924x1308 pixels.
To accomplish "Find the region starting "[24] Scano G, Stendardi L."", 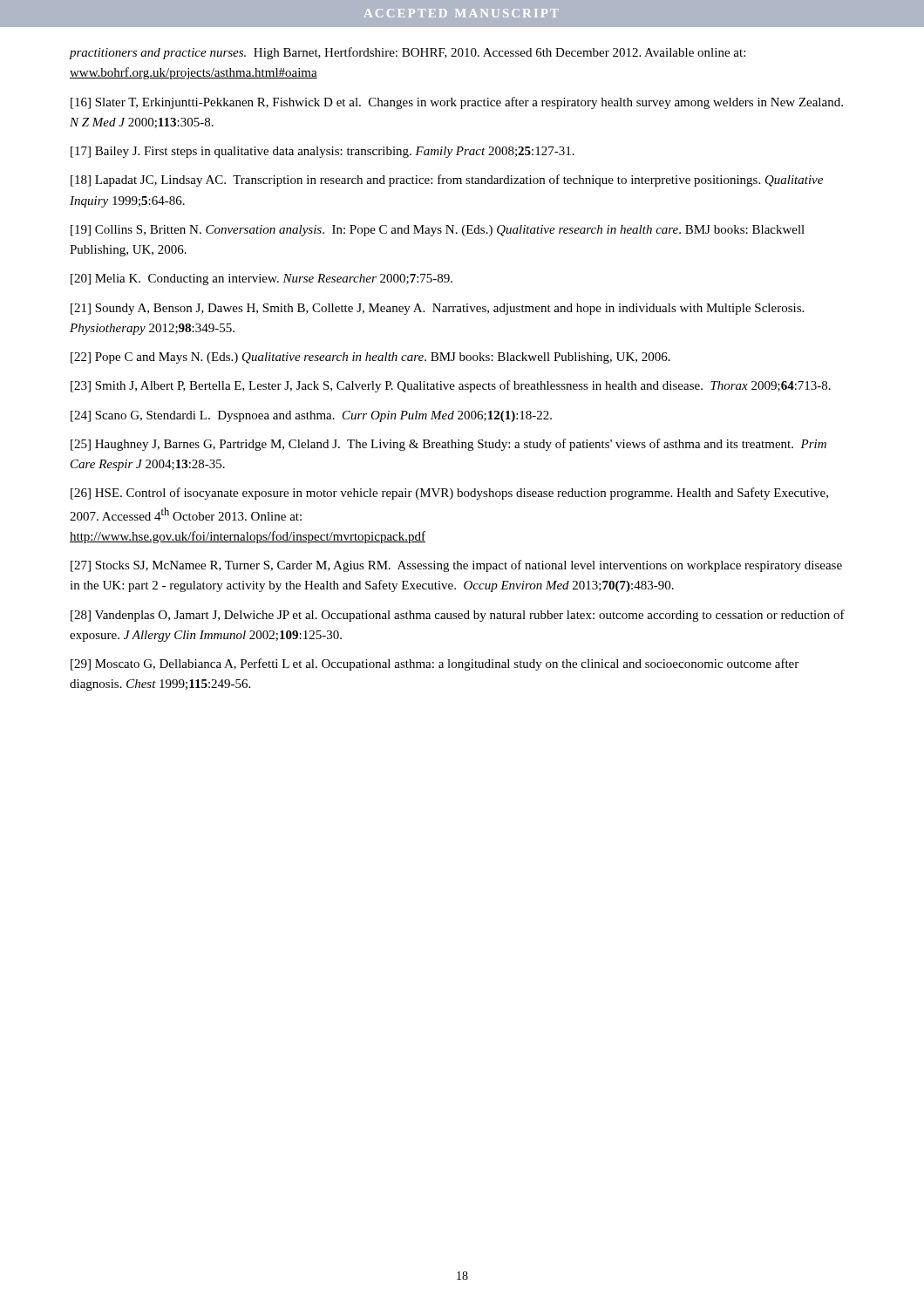I will [311, 415].
